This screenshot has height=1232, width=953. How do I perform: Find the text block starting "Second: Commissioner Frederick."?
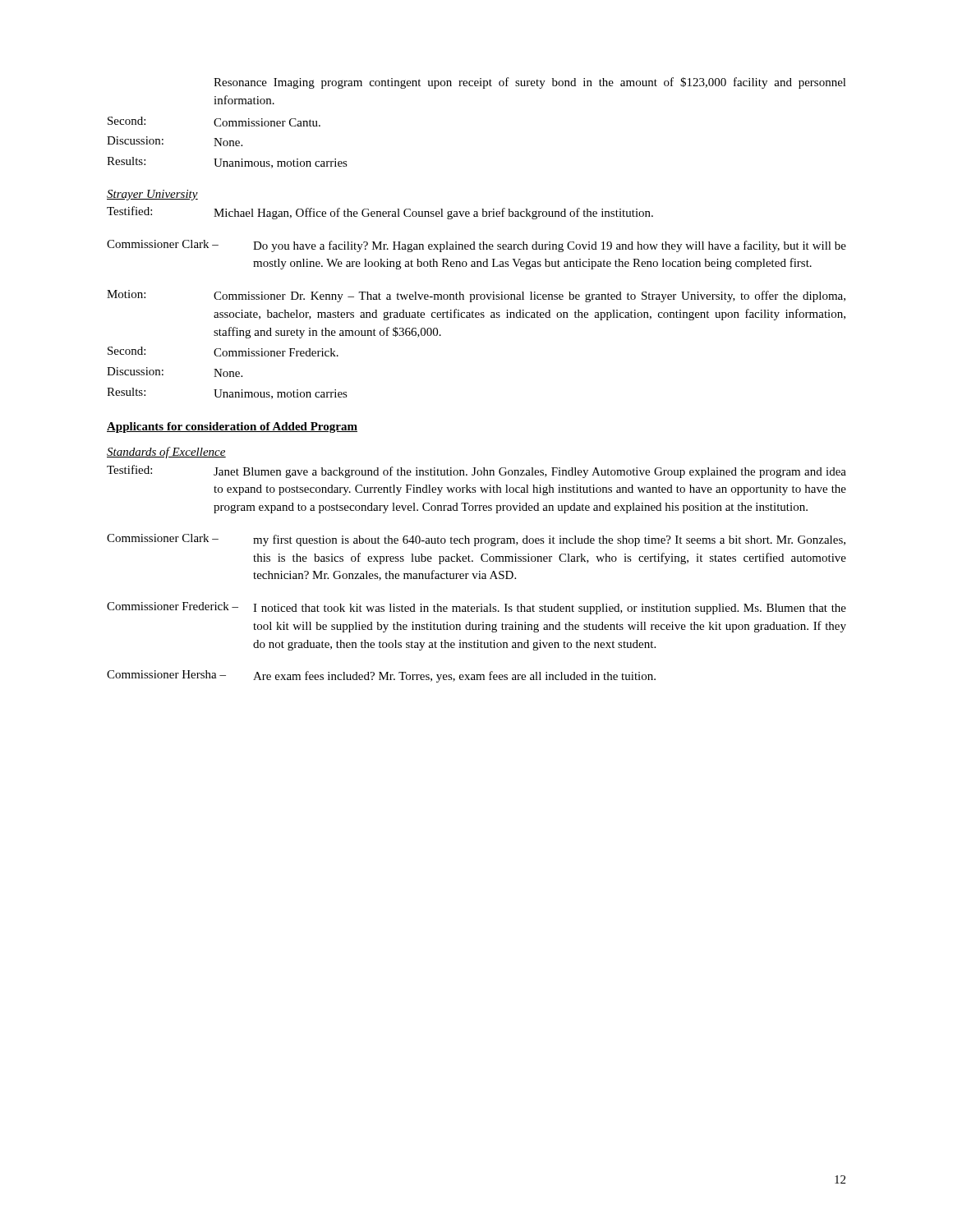point(223,352)
